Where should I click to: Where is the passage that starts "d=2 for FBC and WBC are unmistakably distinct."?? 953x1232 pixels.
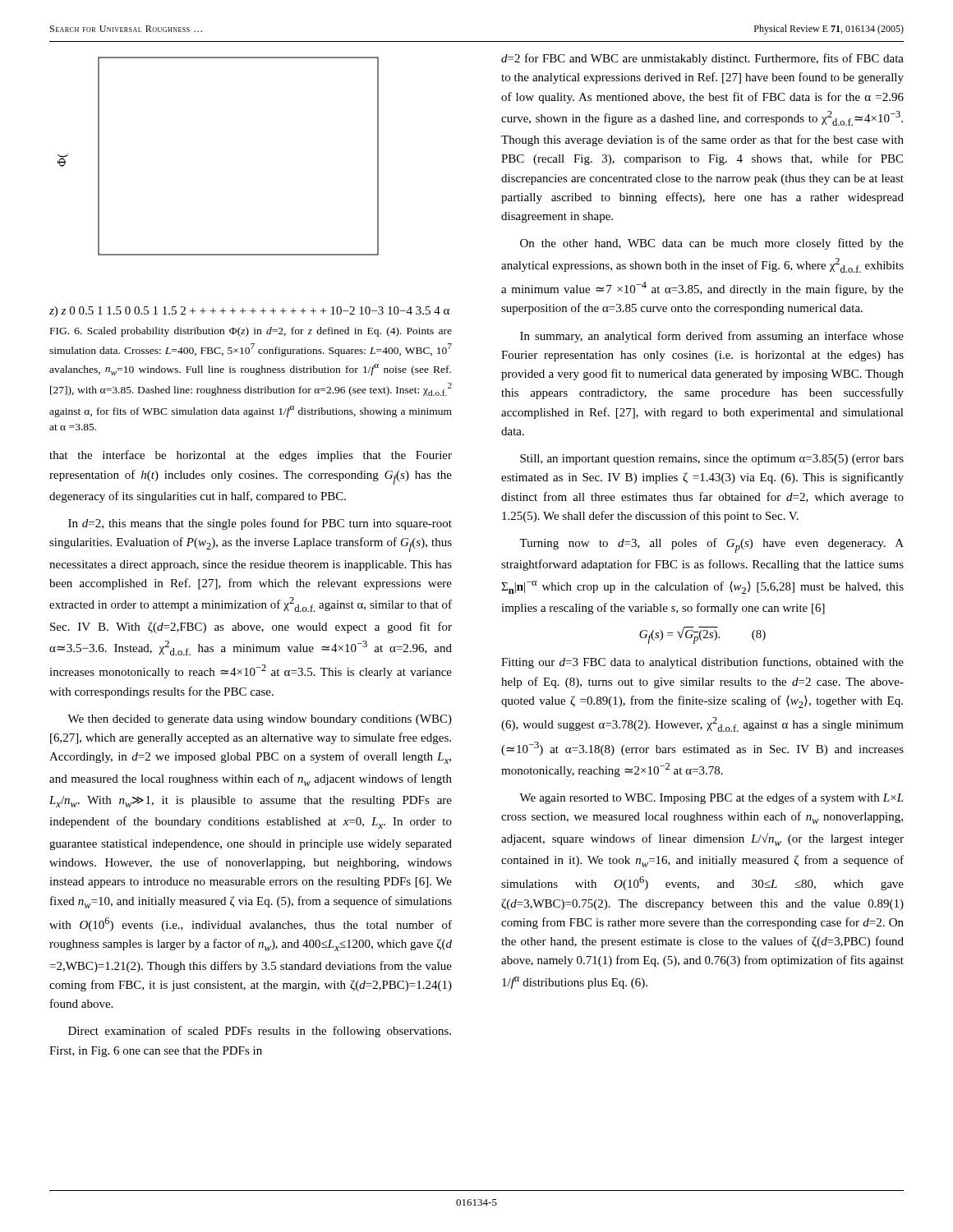click(x=702, y=334)
